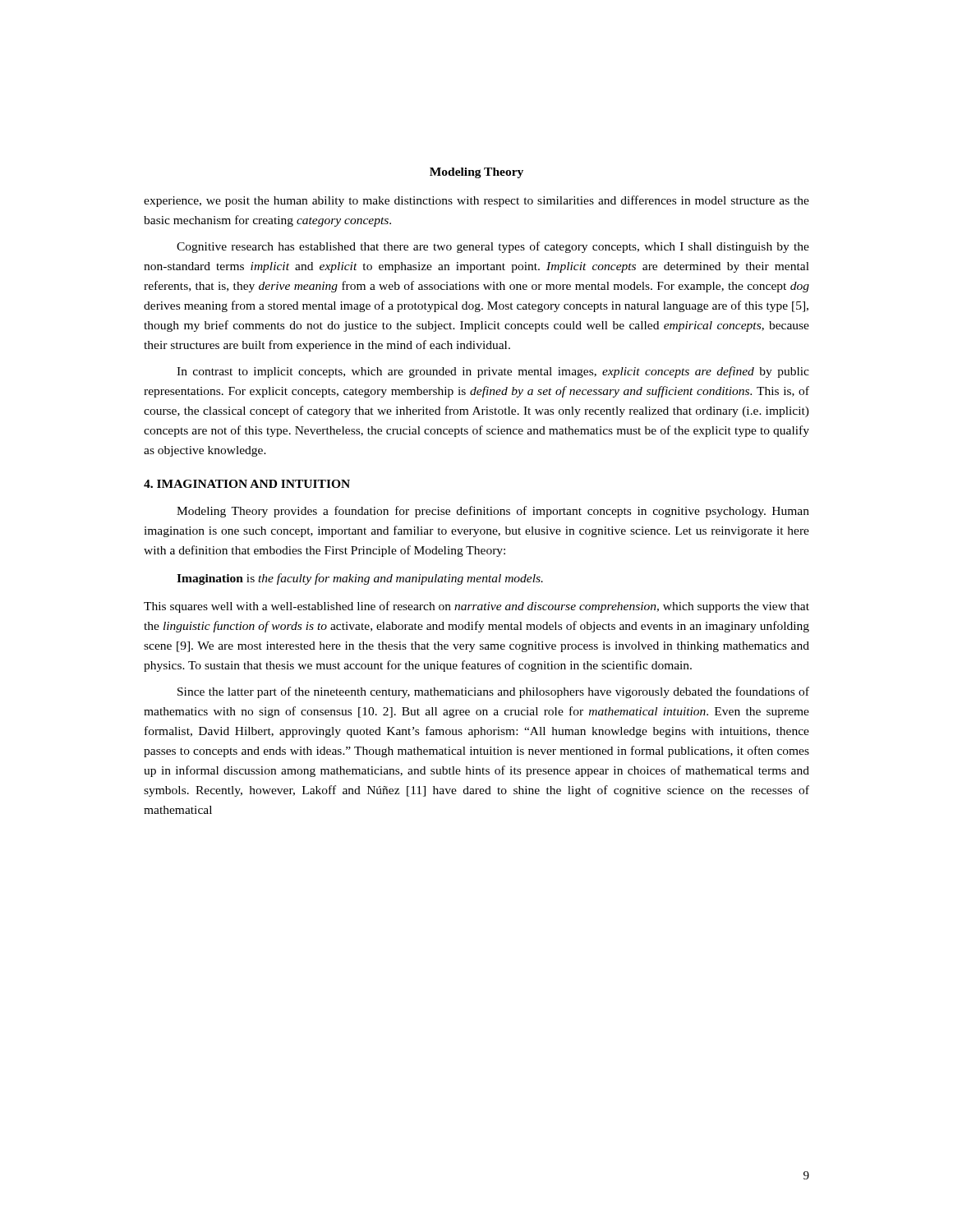The width and height of the screenshot is (953, 1232).
Task: Click on the section header with the text "Modeling Theory"
Action: click(476, 171)
